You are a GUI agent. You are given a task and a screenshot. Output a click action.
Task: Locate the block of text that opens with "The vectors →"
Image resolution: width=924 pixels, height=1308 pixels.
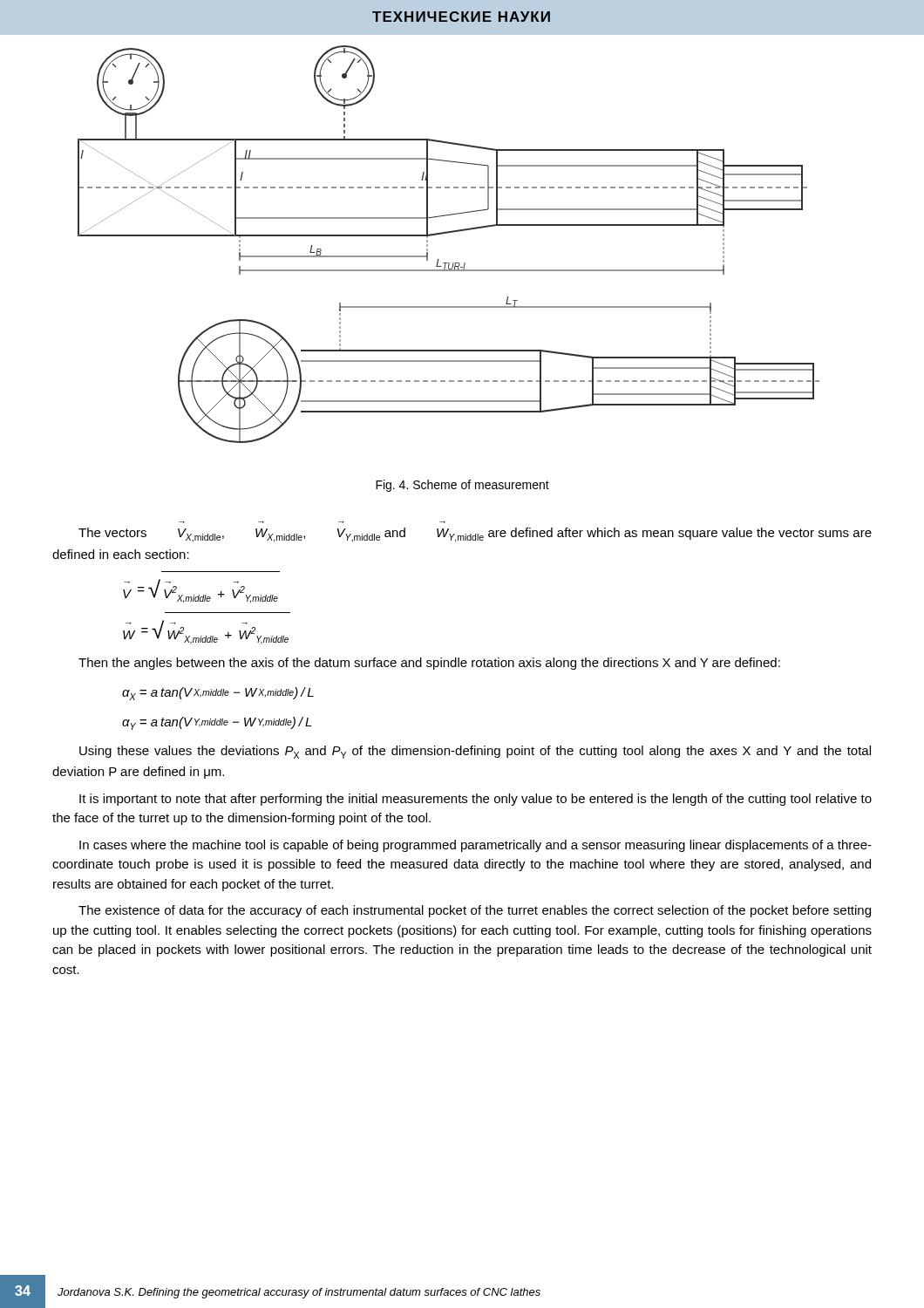pyautogui.click(x=462, y=539)
